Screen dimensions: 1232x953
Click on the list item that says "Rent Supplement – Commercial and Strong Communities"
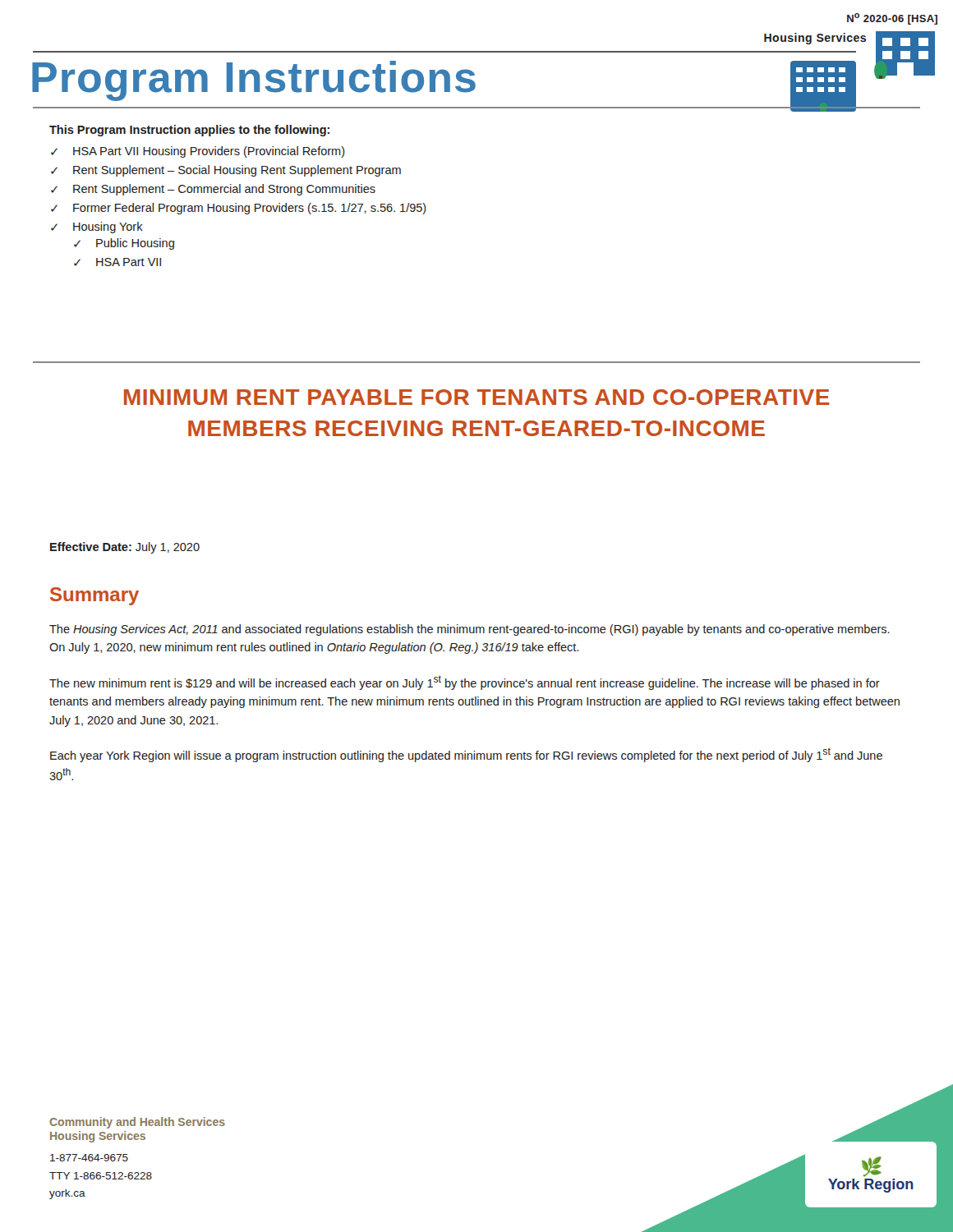(224, 189)
